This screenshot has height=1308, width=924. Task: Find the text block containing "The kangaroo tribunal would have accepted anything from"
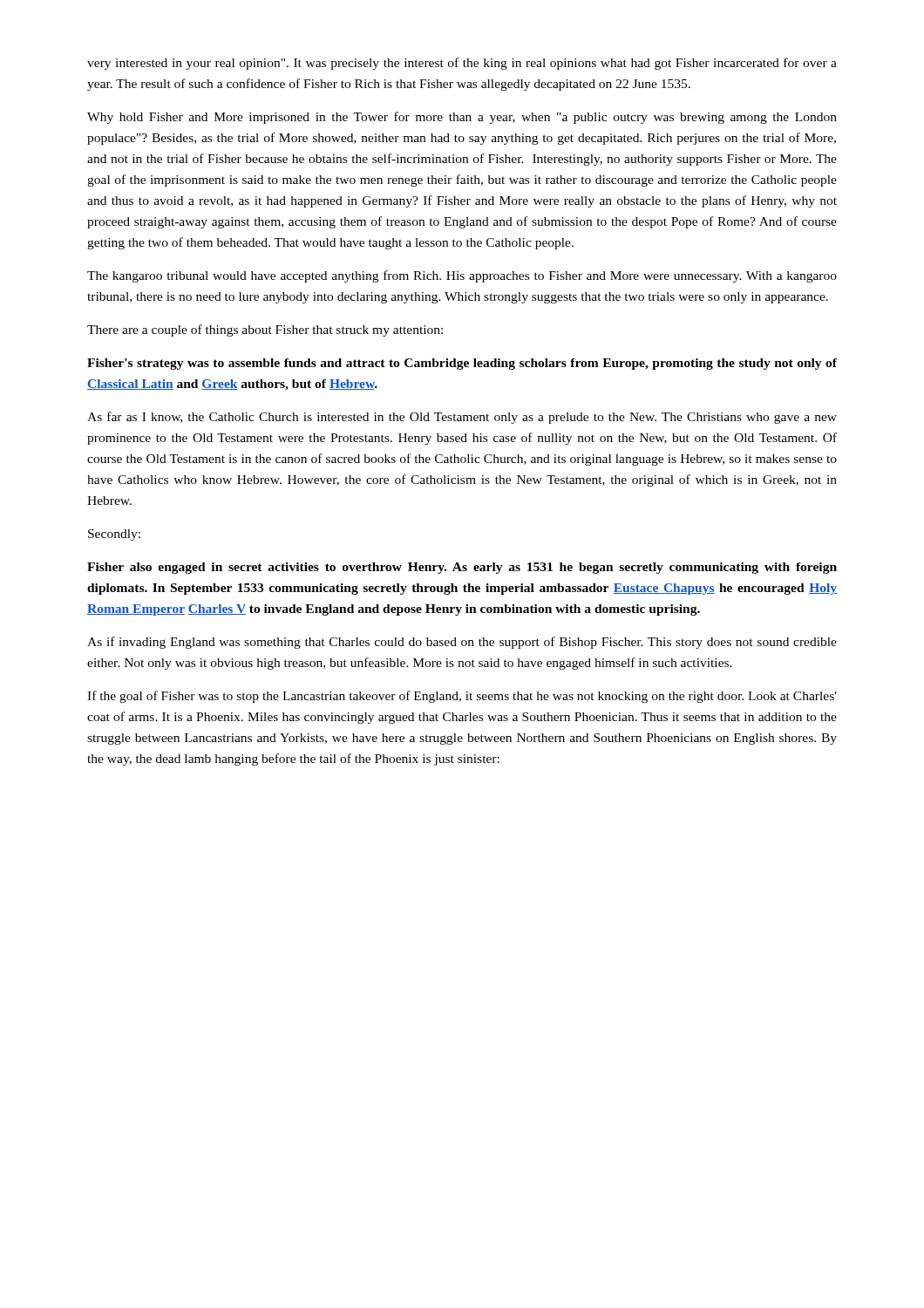pos(462,286)
